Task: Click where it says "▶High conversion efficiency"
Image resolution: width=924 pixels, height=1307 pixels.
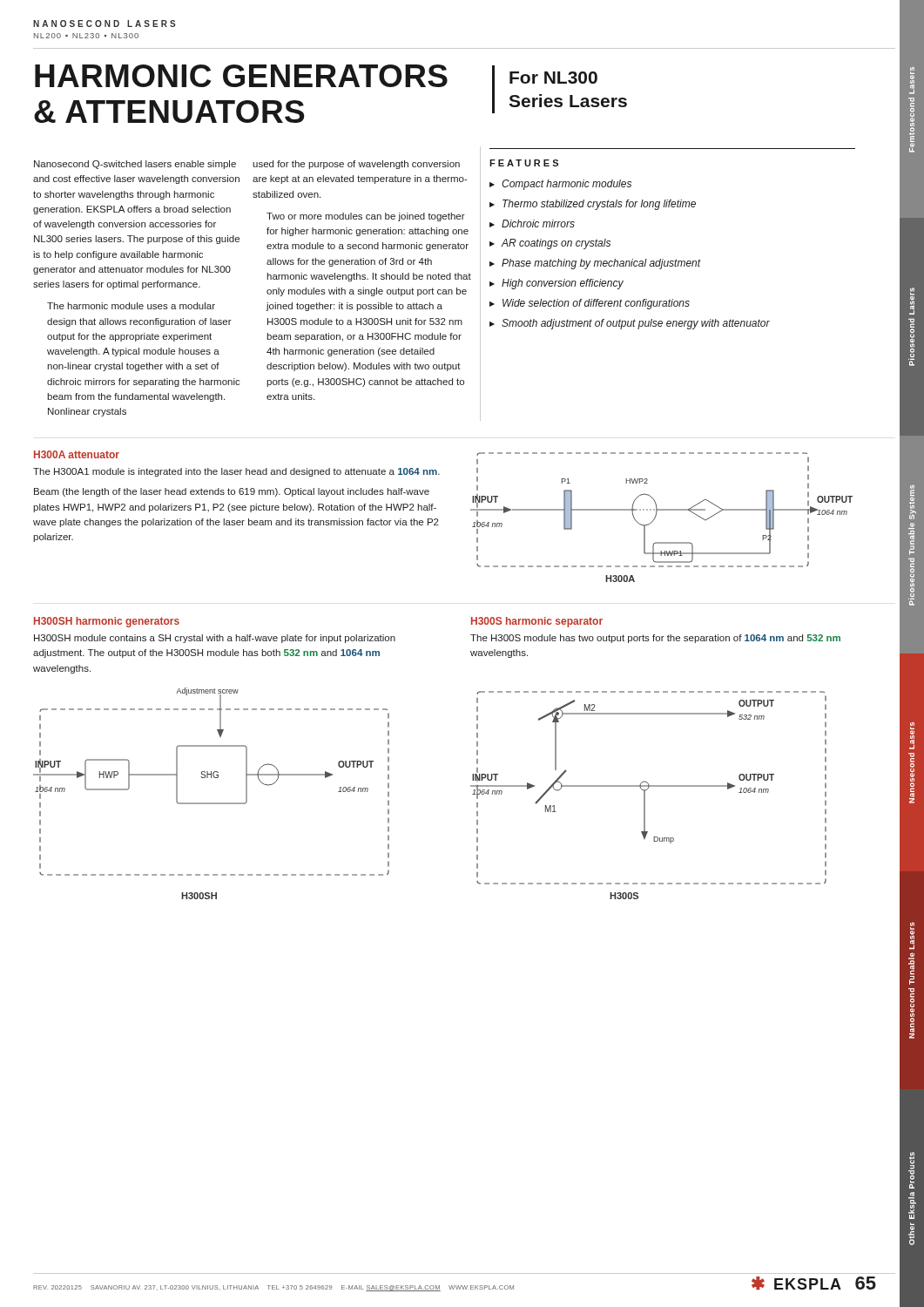Action: coord(556,283)
